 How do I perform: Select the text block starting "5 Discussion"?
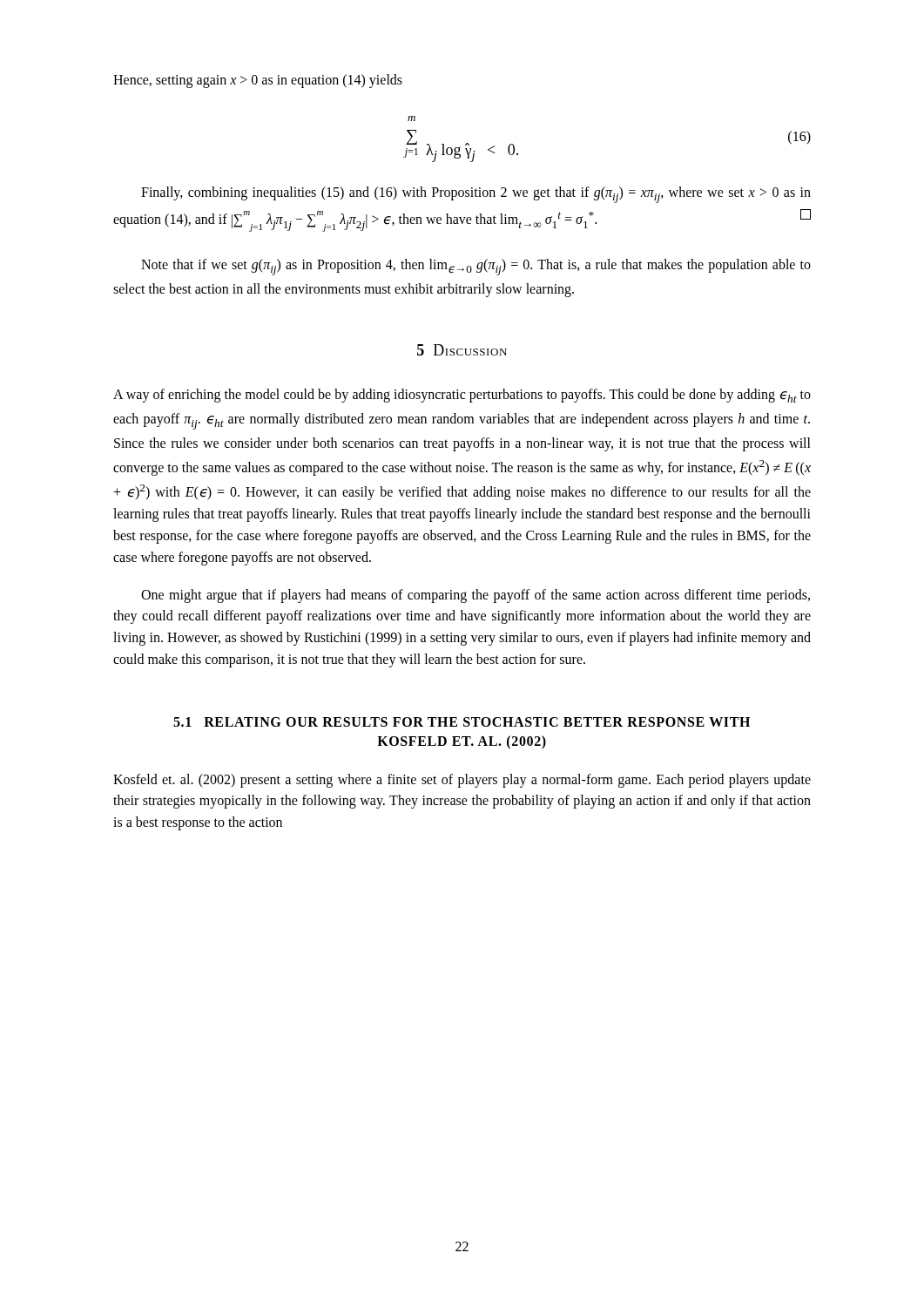[x=462, y=351]
